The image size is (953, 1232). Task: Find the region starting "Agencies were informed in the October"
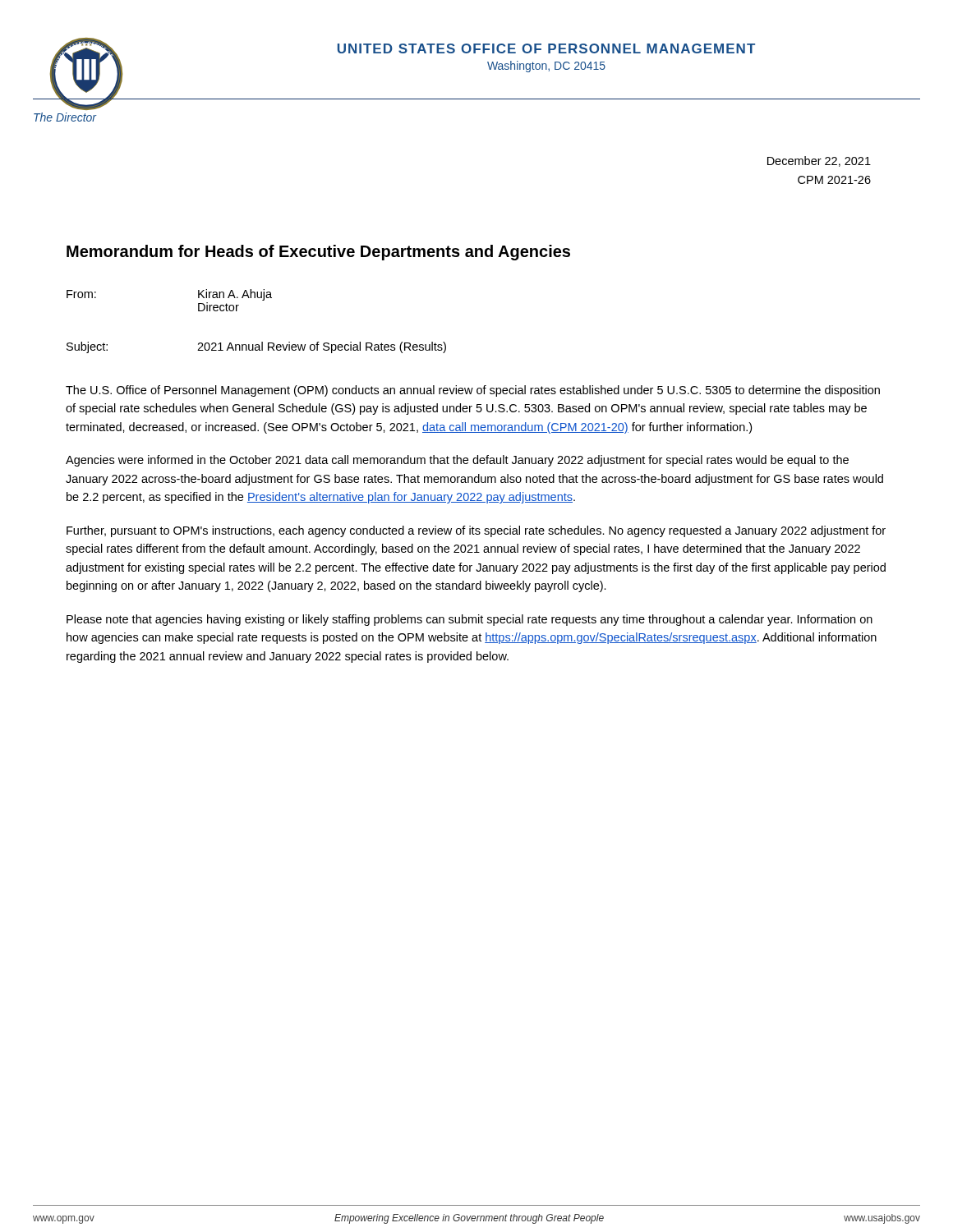(475, 479)
